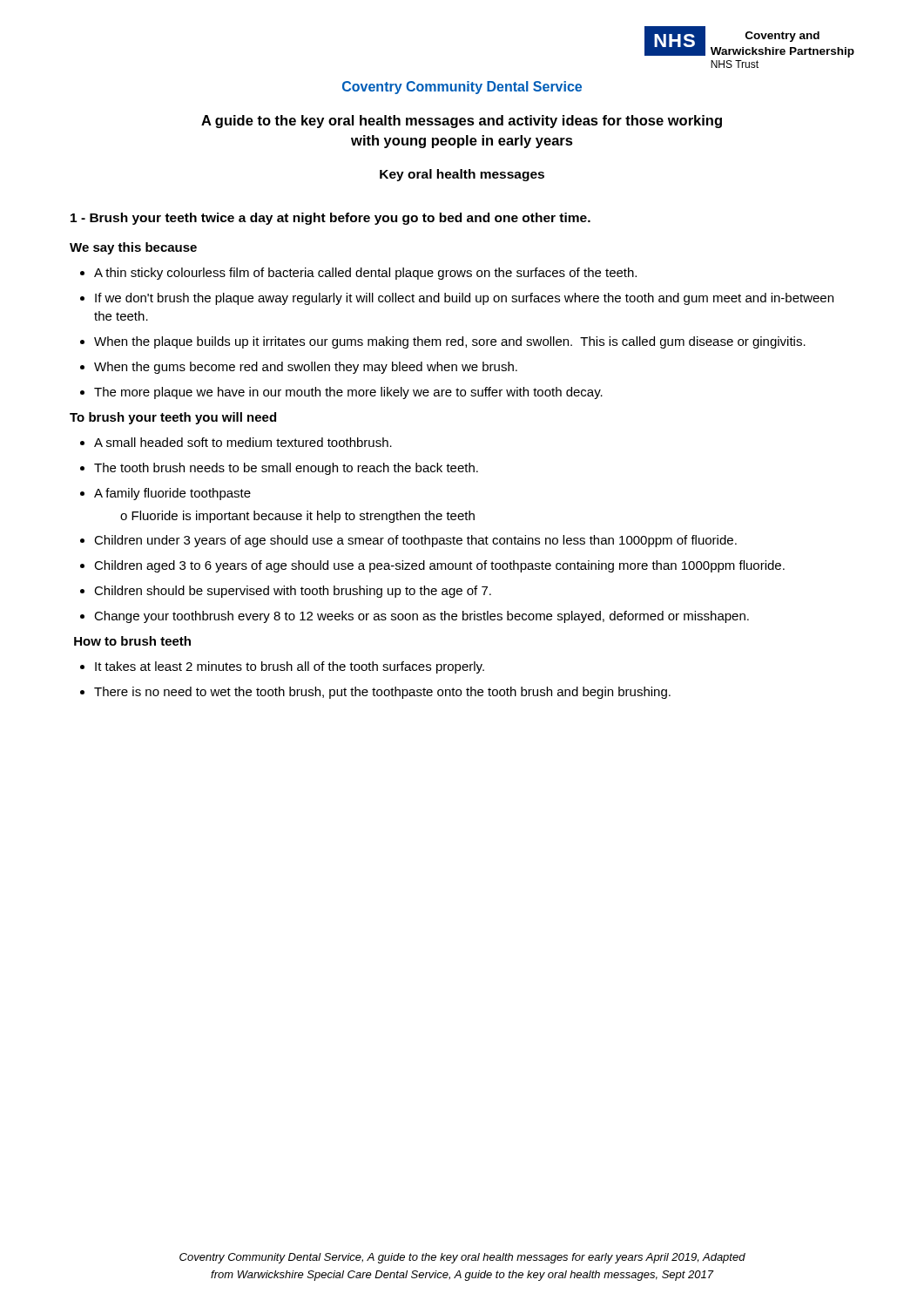Viewport: 924px width, 1307px height.
Task: Find the text starting "A thin sticky colourless film"
Action: [366, 272]
